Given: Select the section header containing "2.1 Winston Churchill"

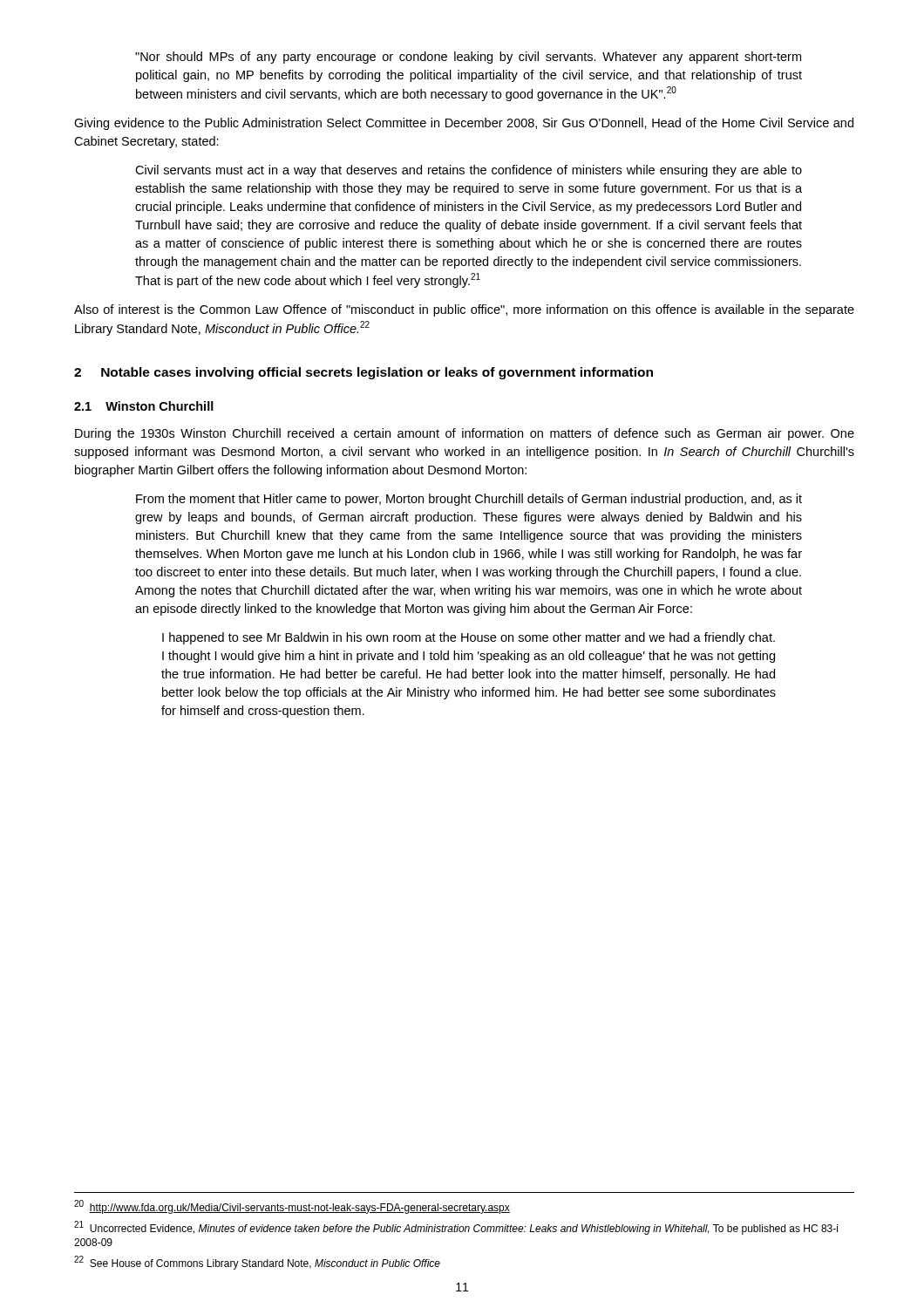Looking at the screenshot, I should 144,406.
